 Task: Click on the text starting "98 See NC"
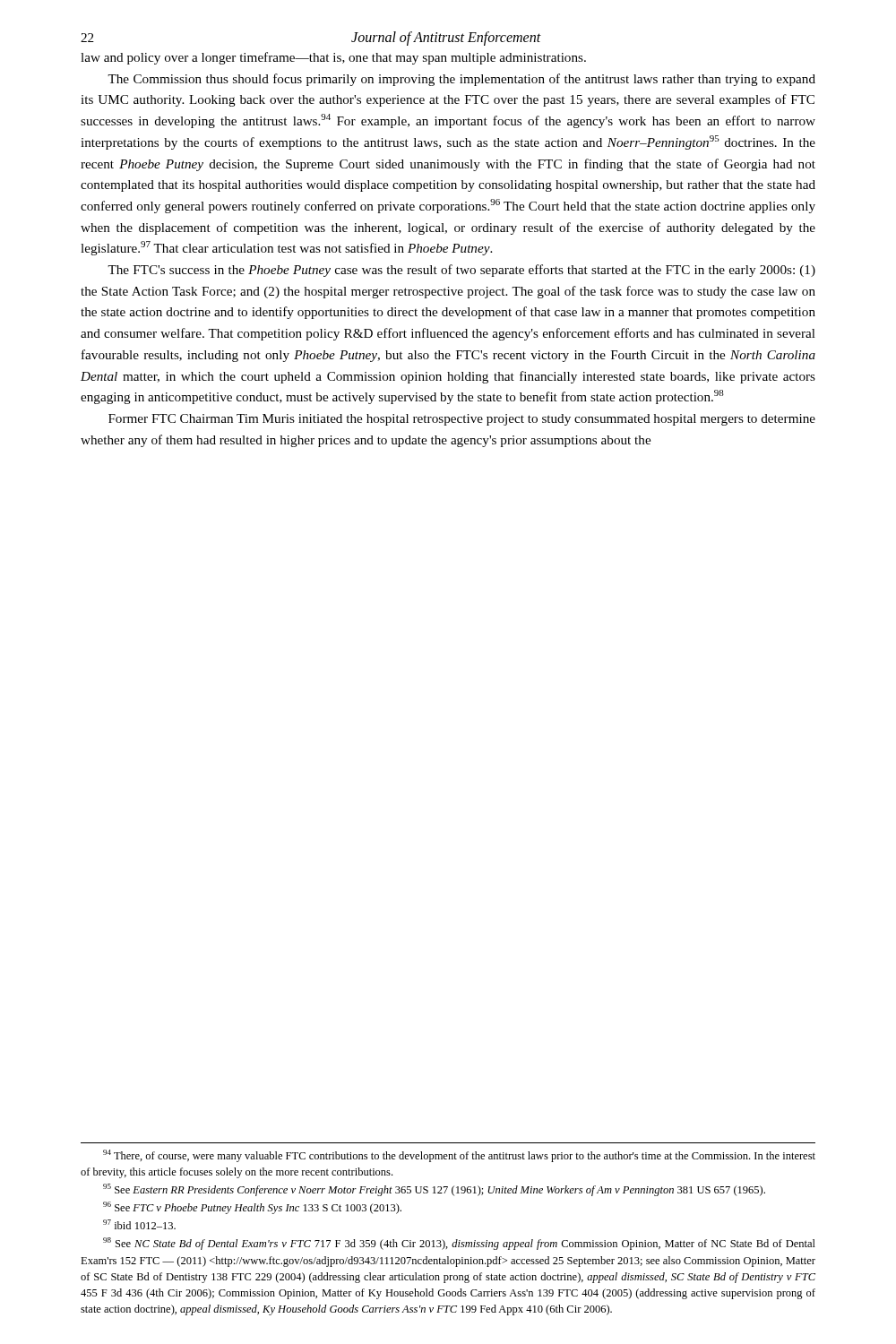[x=448, y=1276]
